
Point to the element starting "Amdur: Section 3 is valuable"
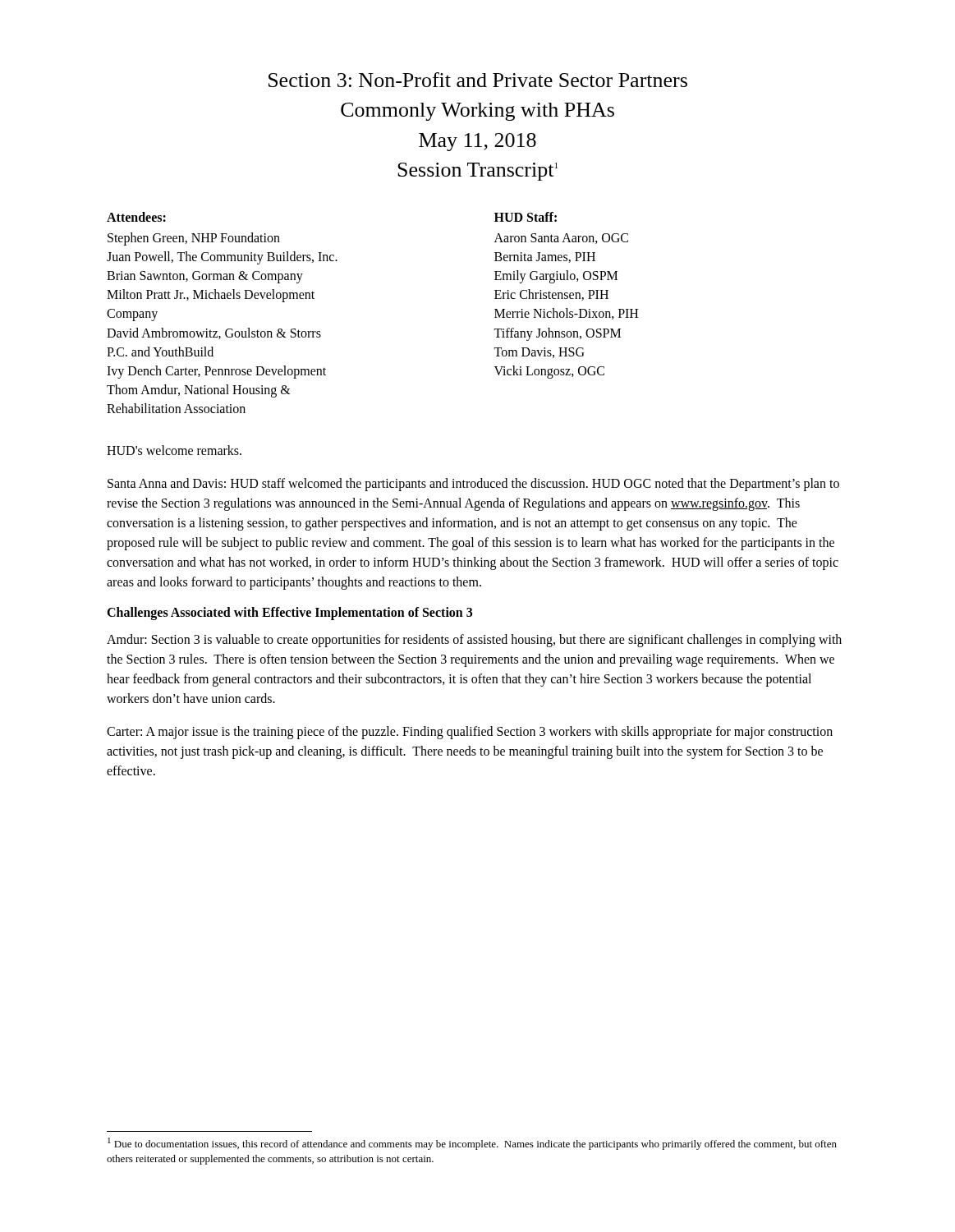(x=474, y=669)
